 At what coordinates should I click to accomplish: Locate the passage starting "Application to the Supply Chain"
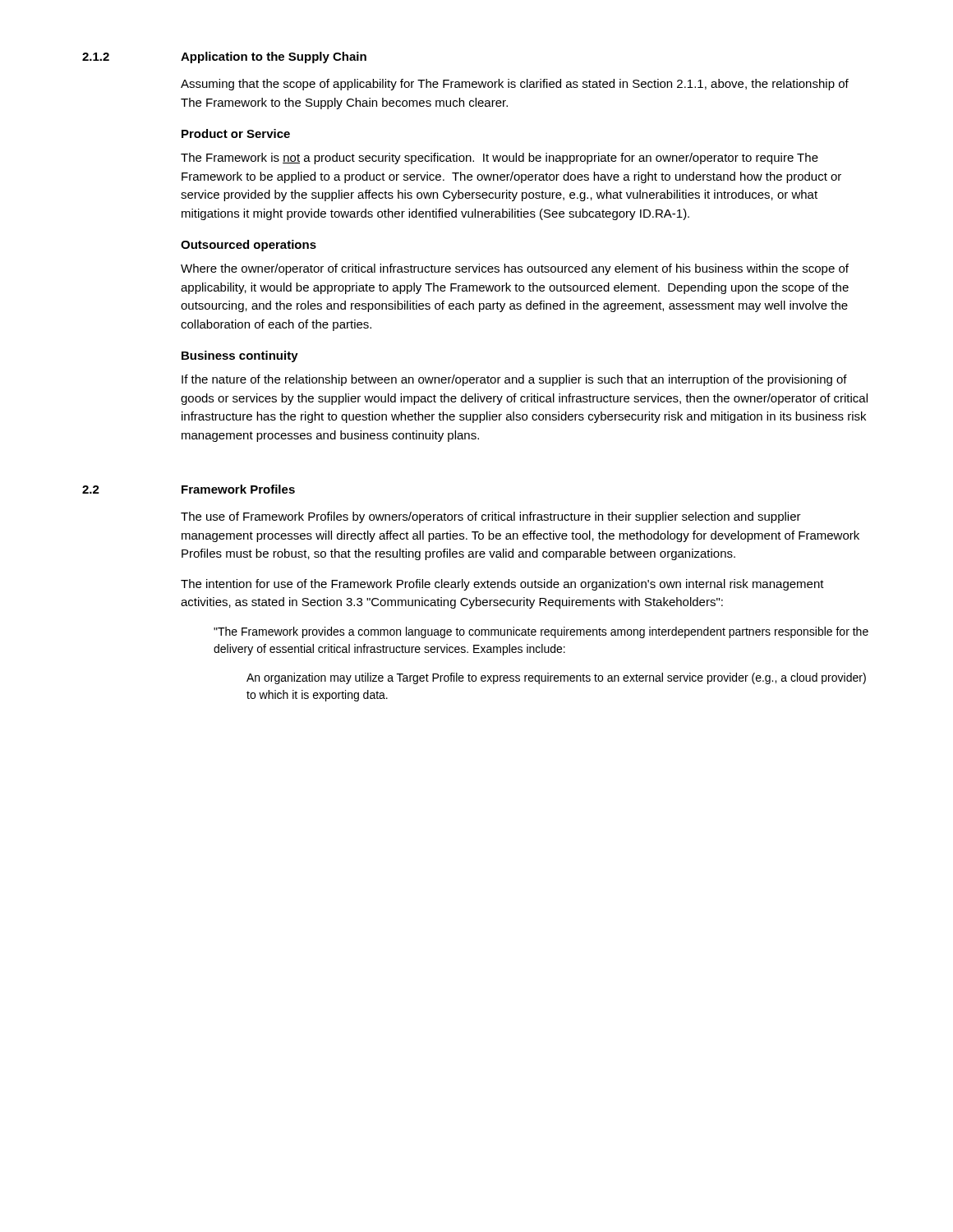pos(274,56)
